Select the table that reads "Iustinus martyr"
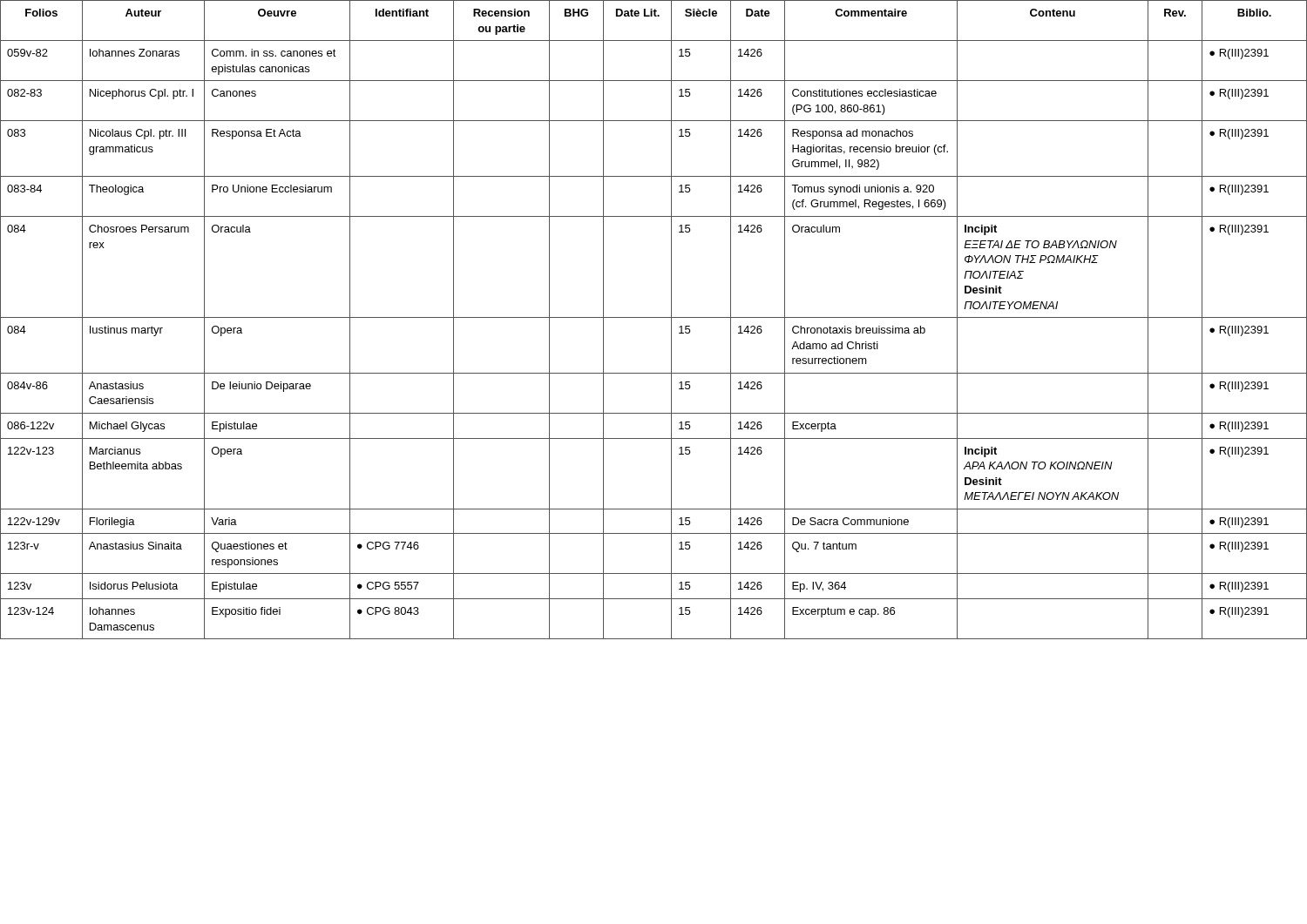This screenshot has width=1307, height=924. [654, 320]
